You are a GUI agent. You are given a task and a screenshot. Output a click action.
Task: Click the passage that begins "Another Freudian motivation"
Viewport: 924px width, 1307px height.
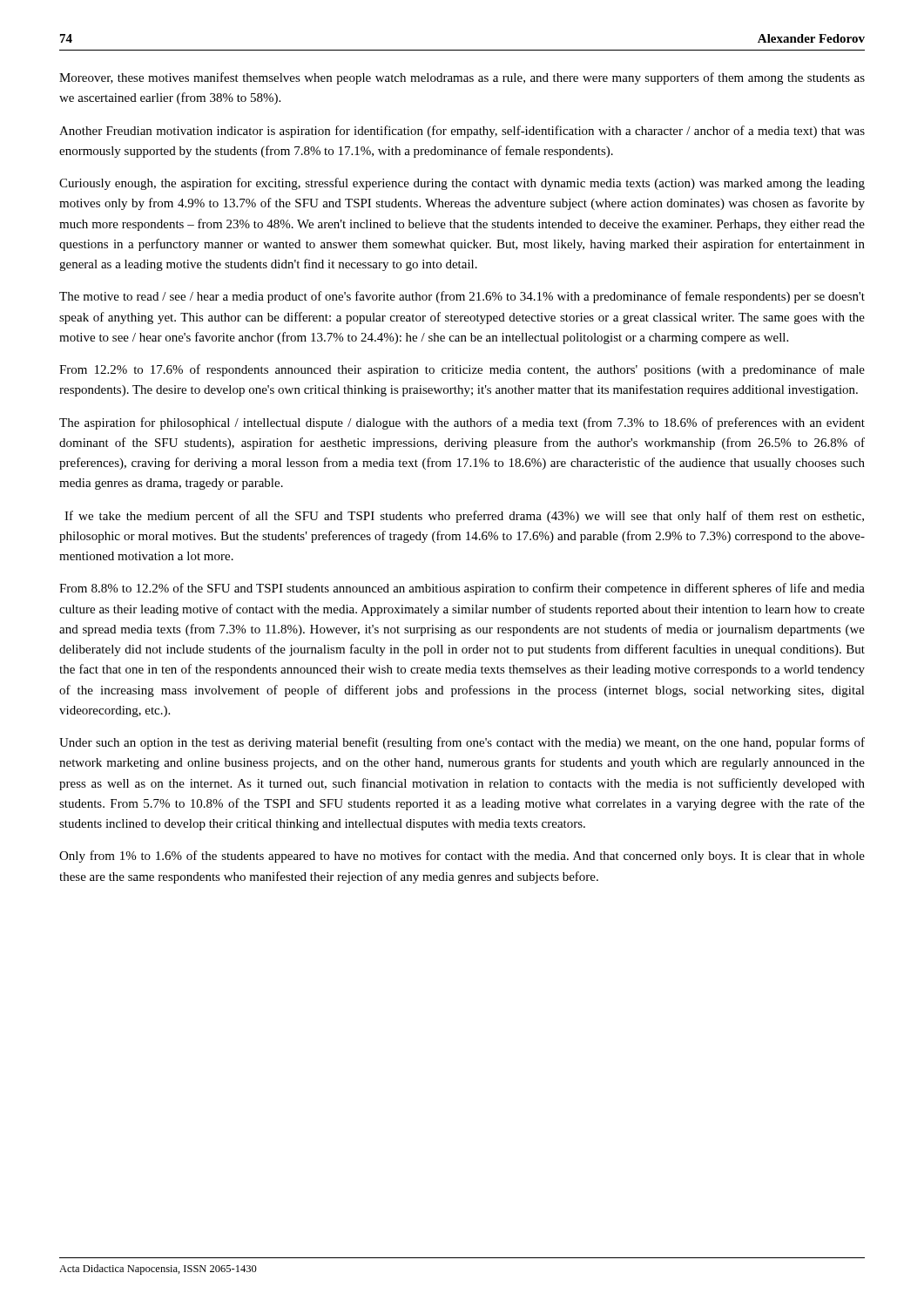point(462,140)
